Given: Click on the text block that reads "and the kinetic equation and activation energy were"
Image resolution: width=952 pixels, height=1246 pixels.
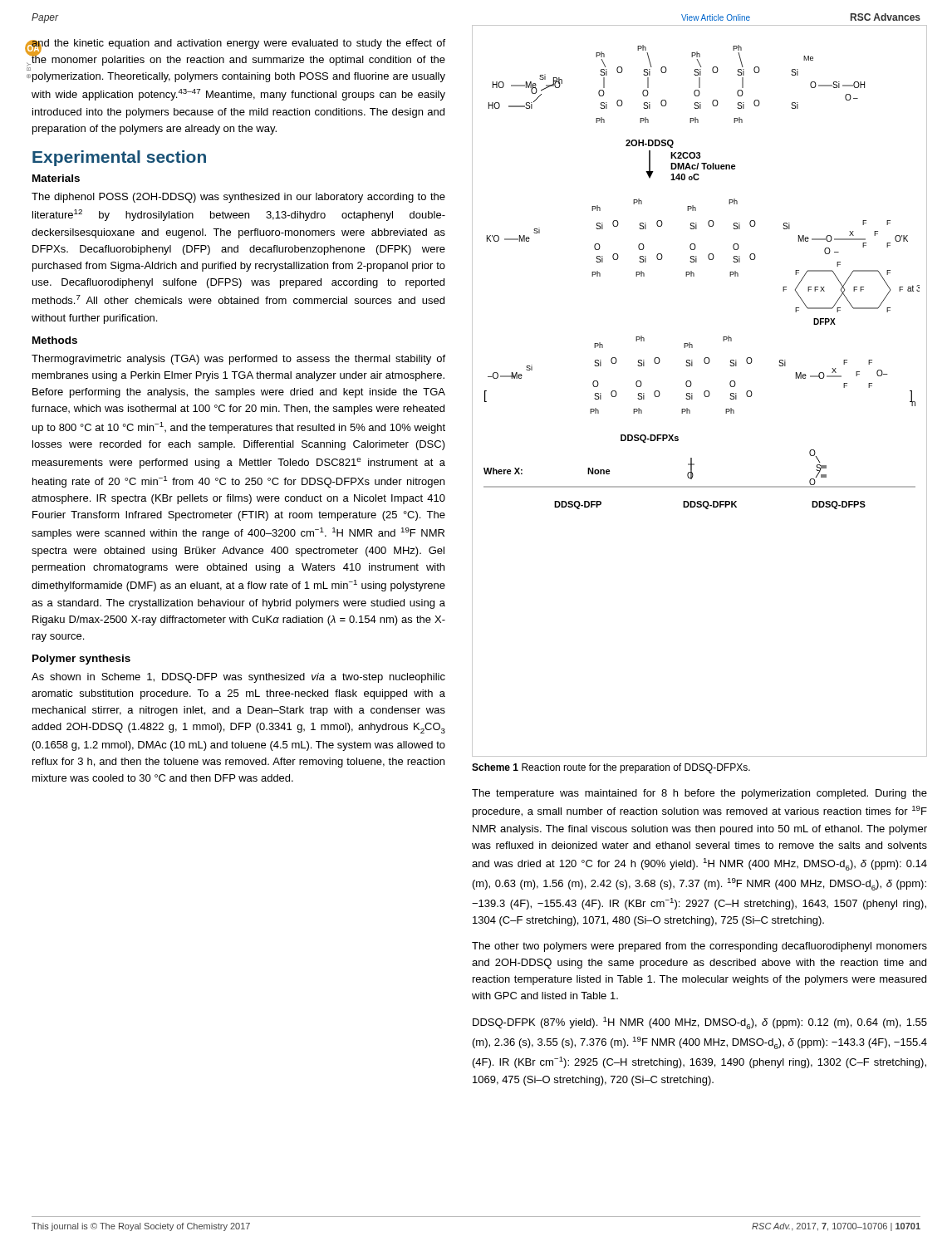Looking at the screenshot, I should (238, 86).
